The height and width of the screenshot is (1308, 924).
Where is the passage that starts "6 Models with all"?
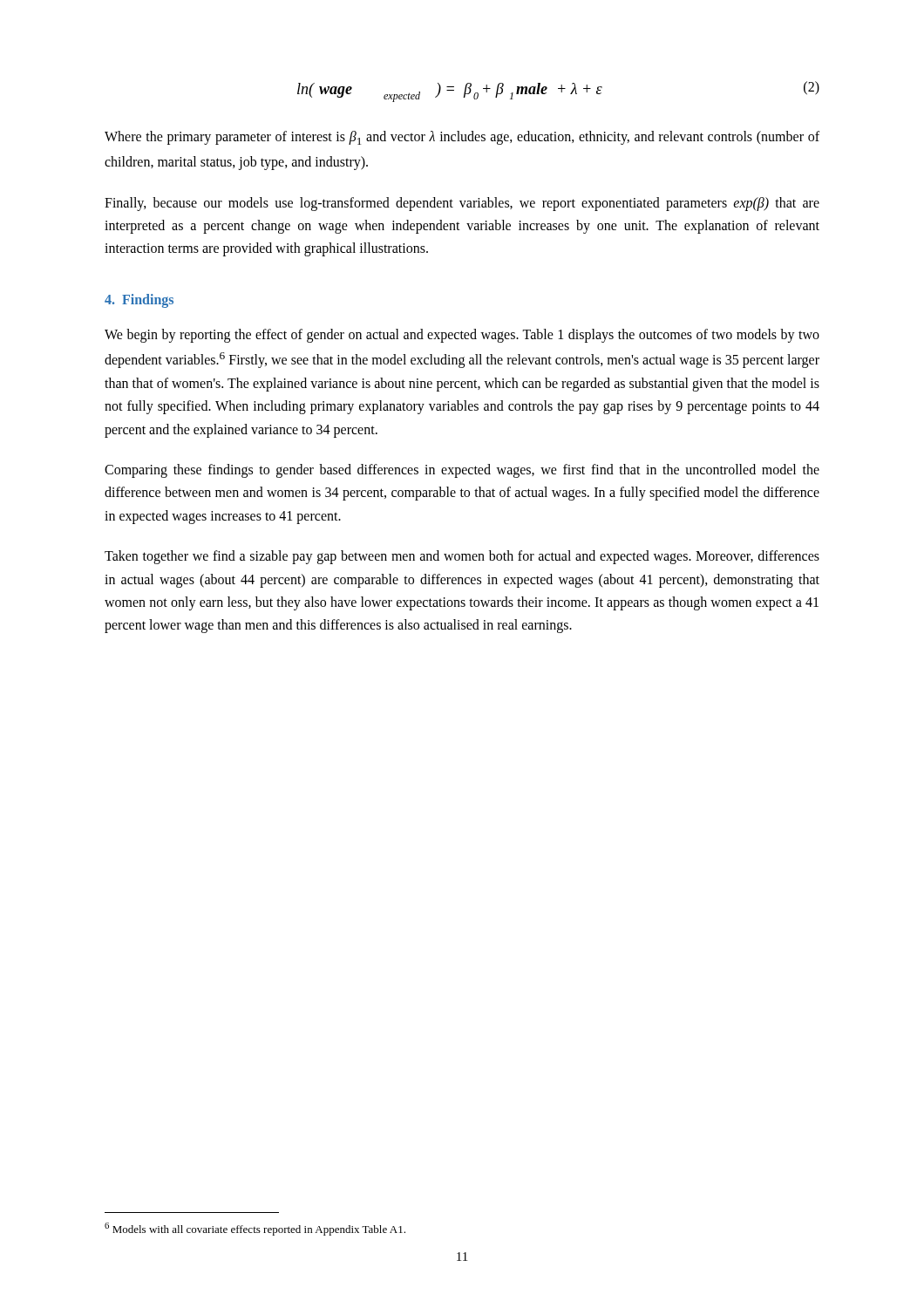(x=255, y=1228)
